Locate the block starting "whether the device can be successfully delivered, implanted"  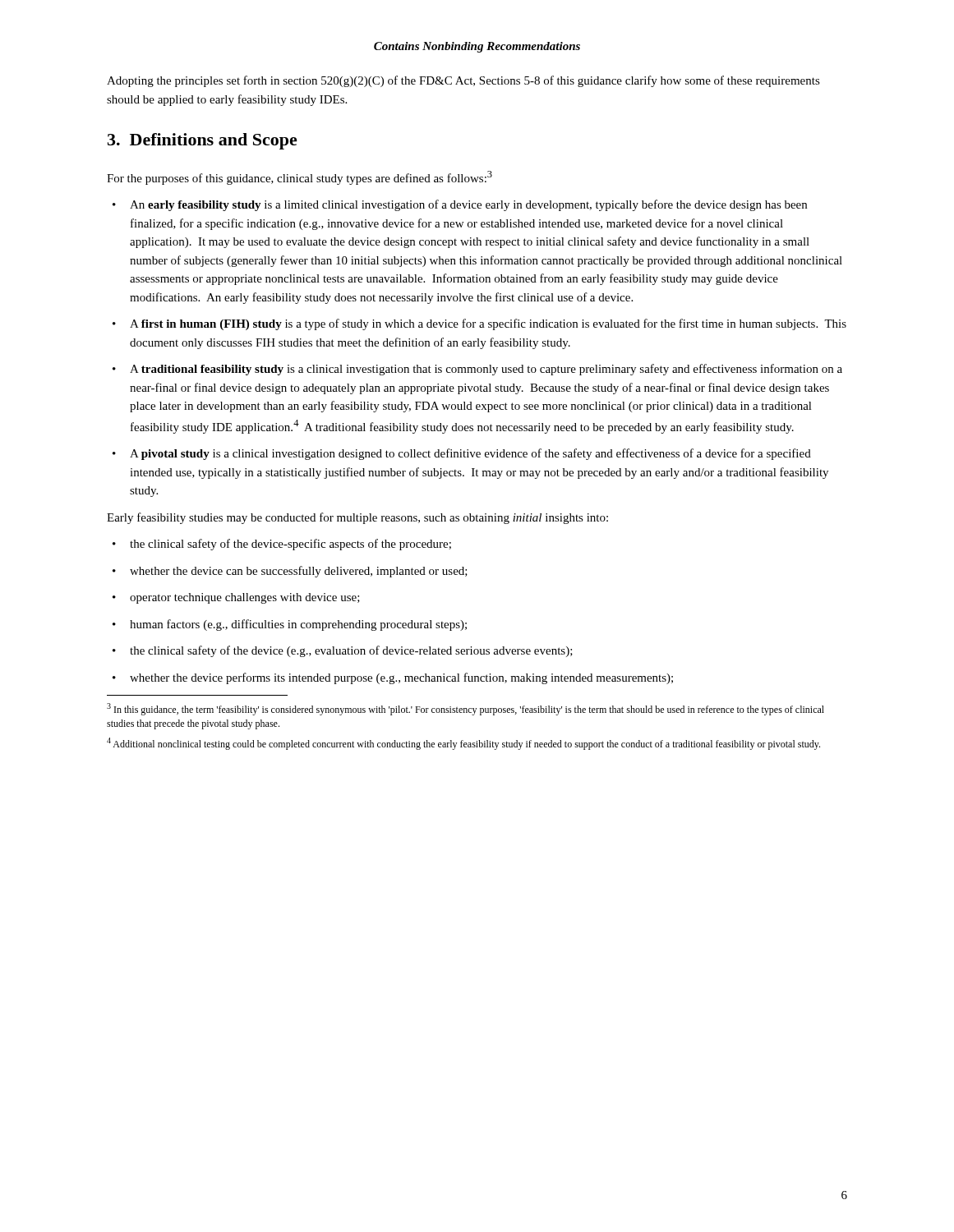tap(299, 570)
